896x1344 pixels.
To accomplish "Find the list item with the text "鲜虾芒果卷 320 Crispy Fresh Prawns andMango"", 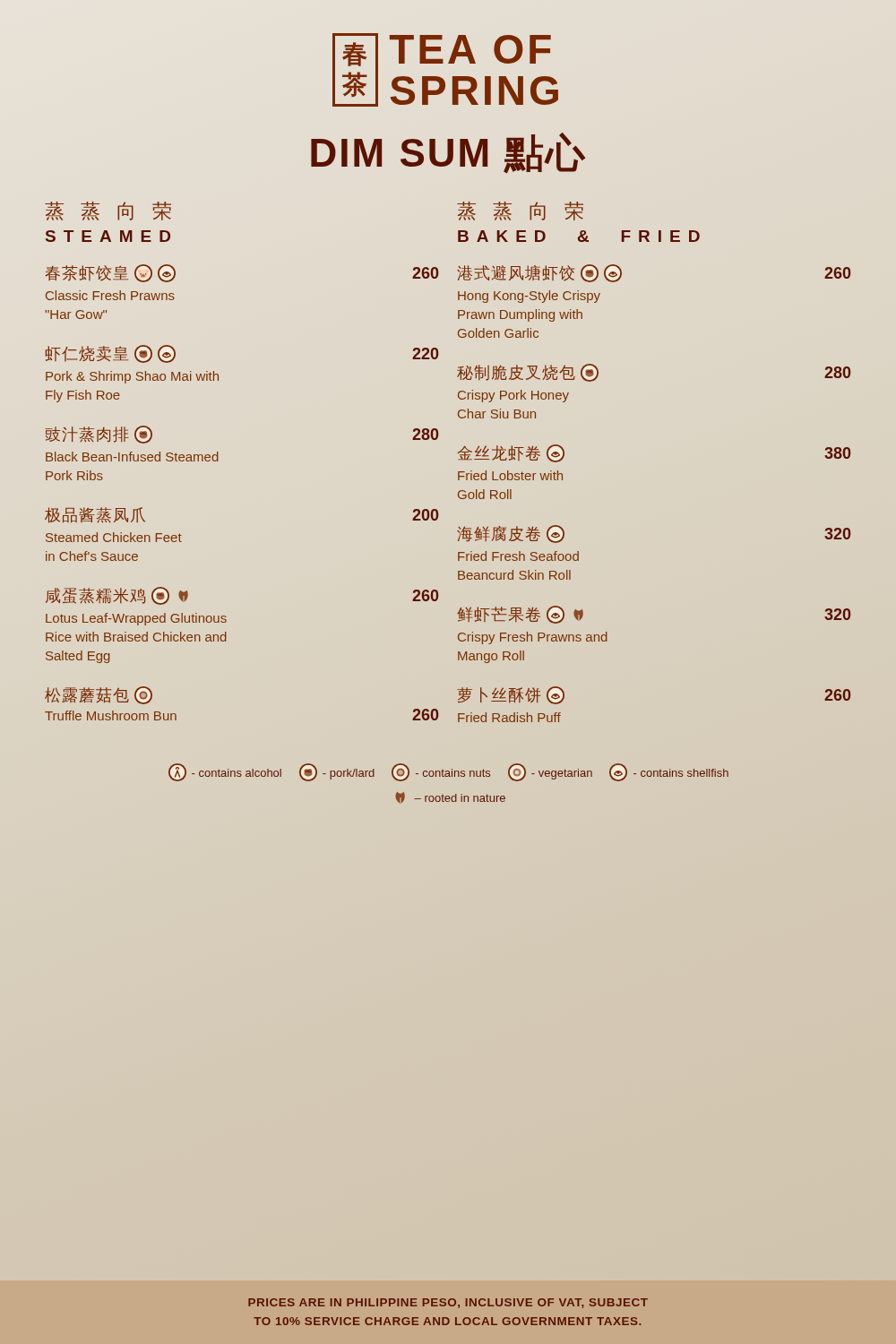I will 516,614.
